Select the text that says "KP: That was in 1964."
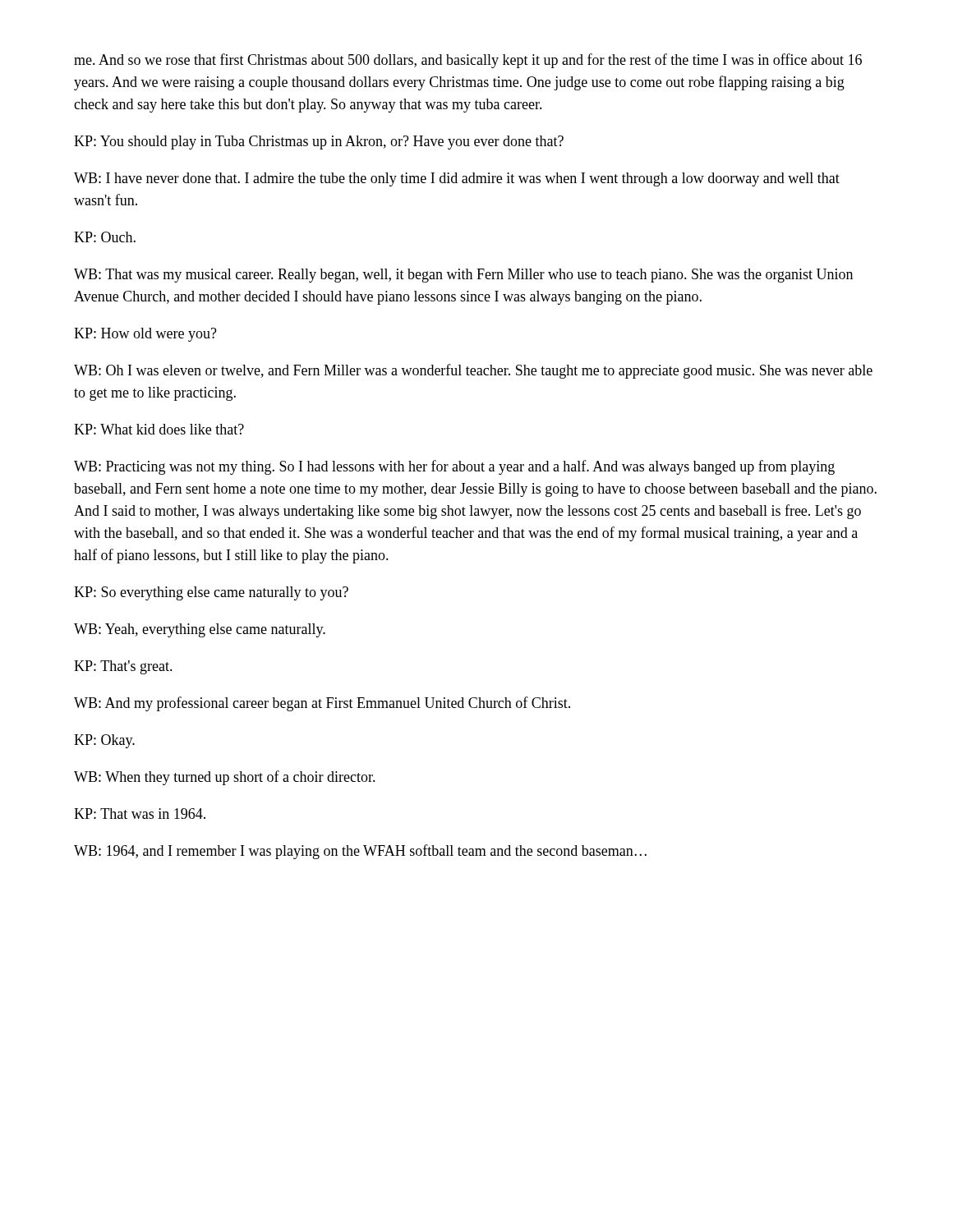Screen dimensions: 1232x953 [140, 814]
